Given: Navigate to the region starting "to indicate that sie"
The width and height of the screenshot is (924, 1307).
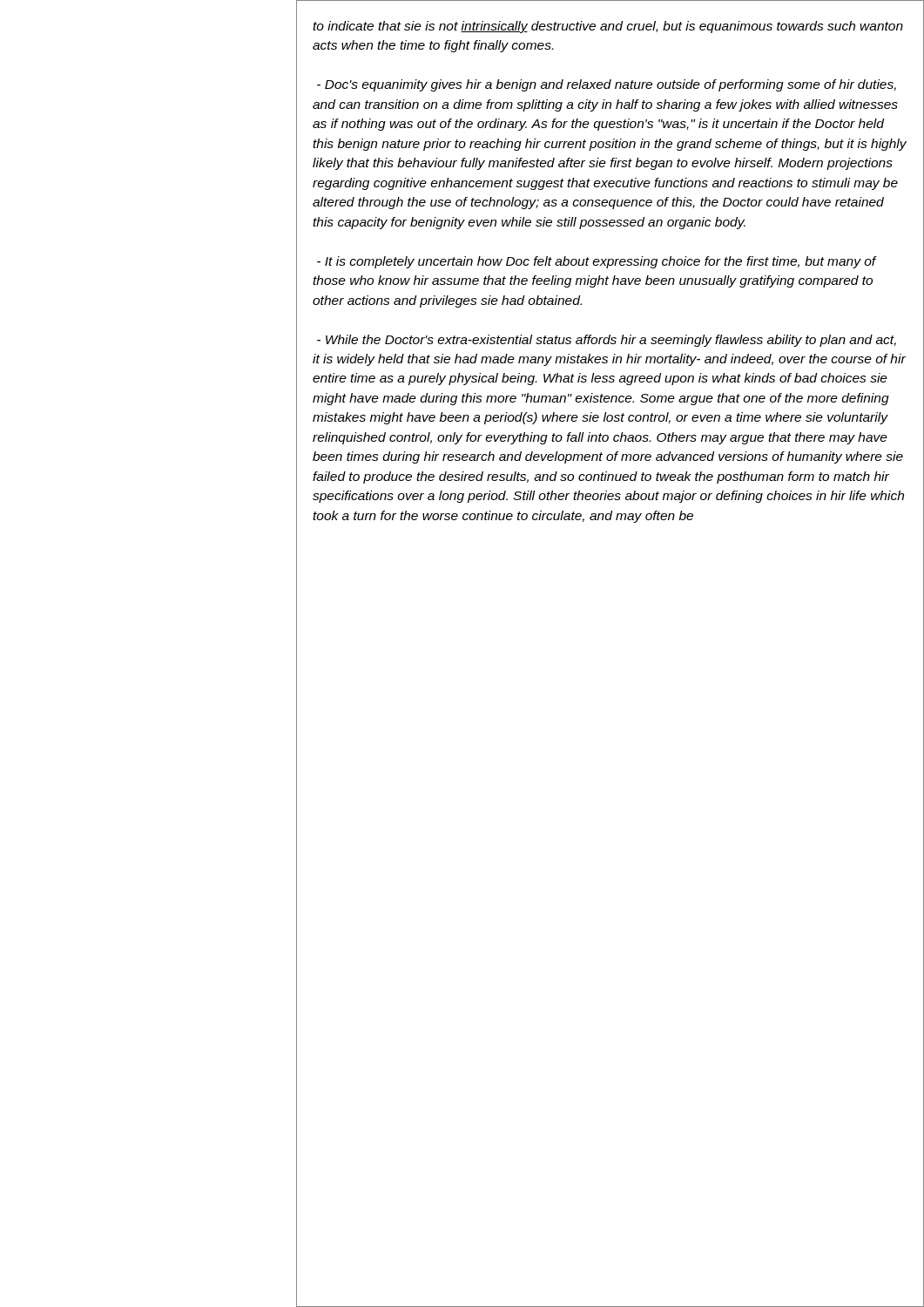Looking at the screenshot, I should (610, 271).
